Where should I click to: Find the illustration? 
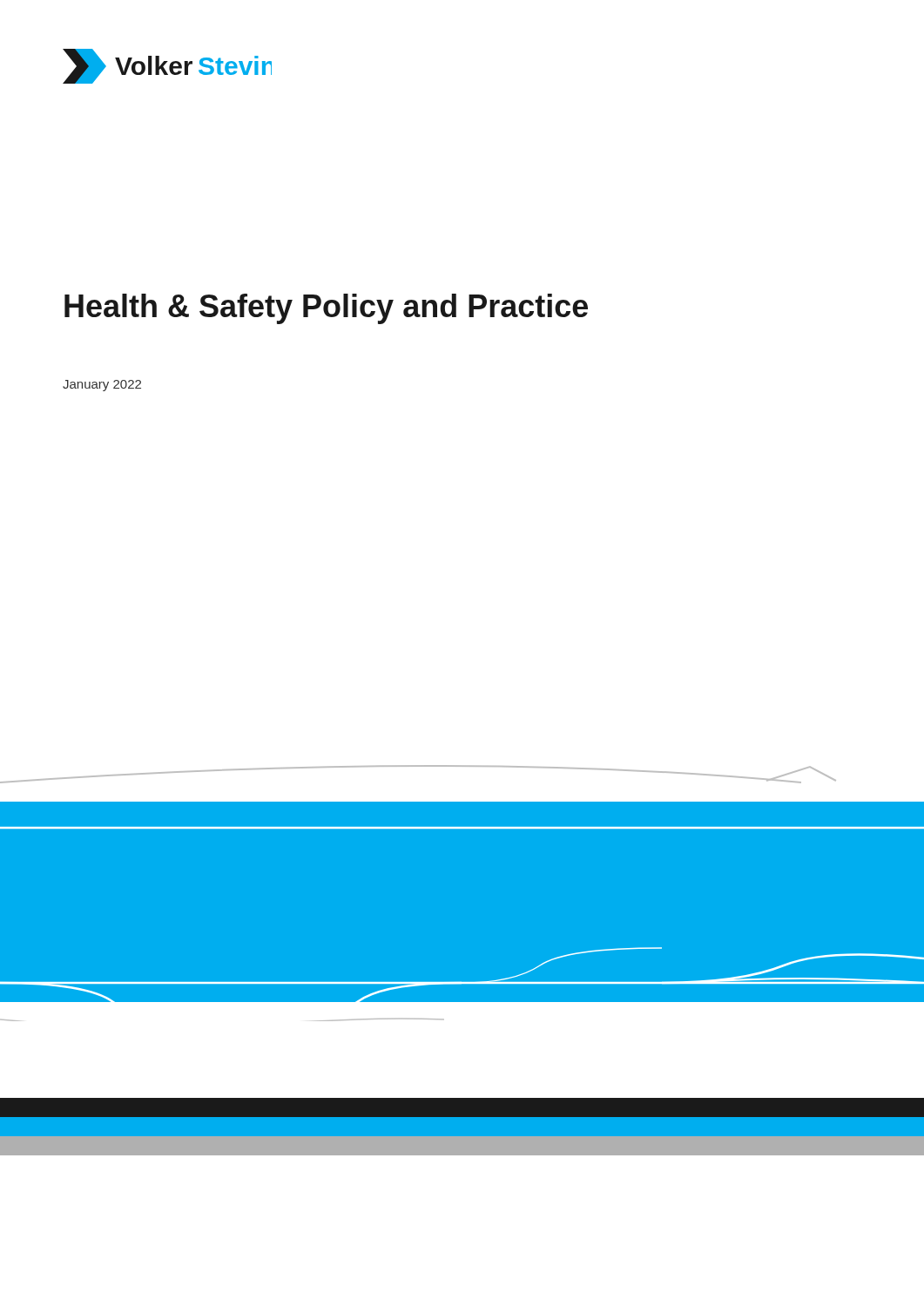(462, 958)
